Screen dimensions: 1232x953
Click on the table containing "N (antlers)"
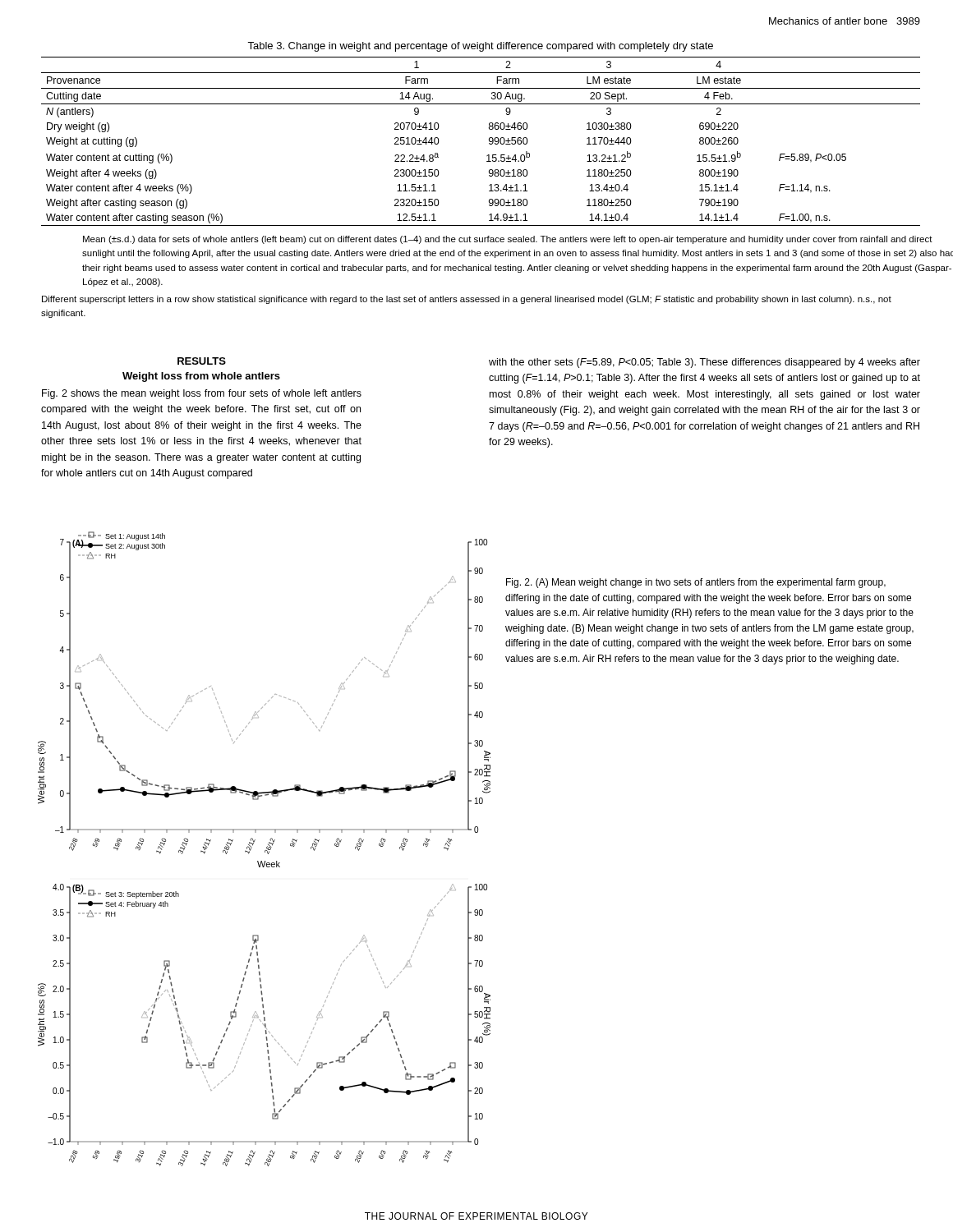481,141
